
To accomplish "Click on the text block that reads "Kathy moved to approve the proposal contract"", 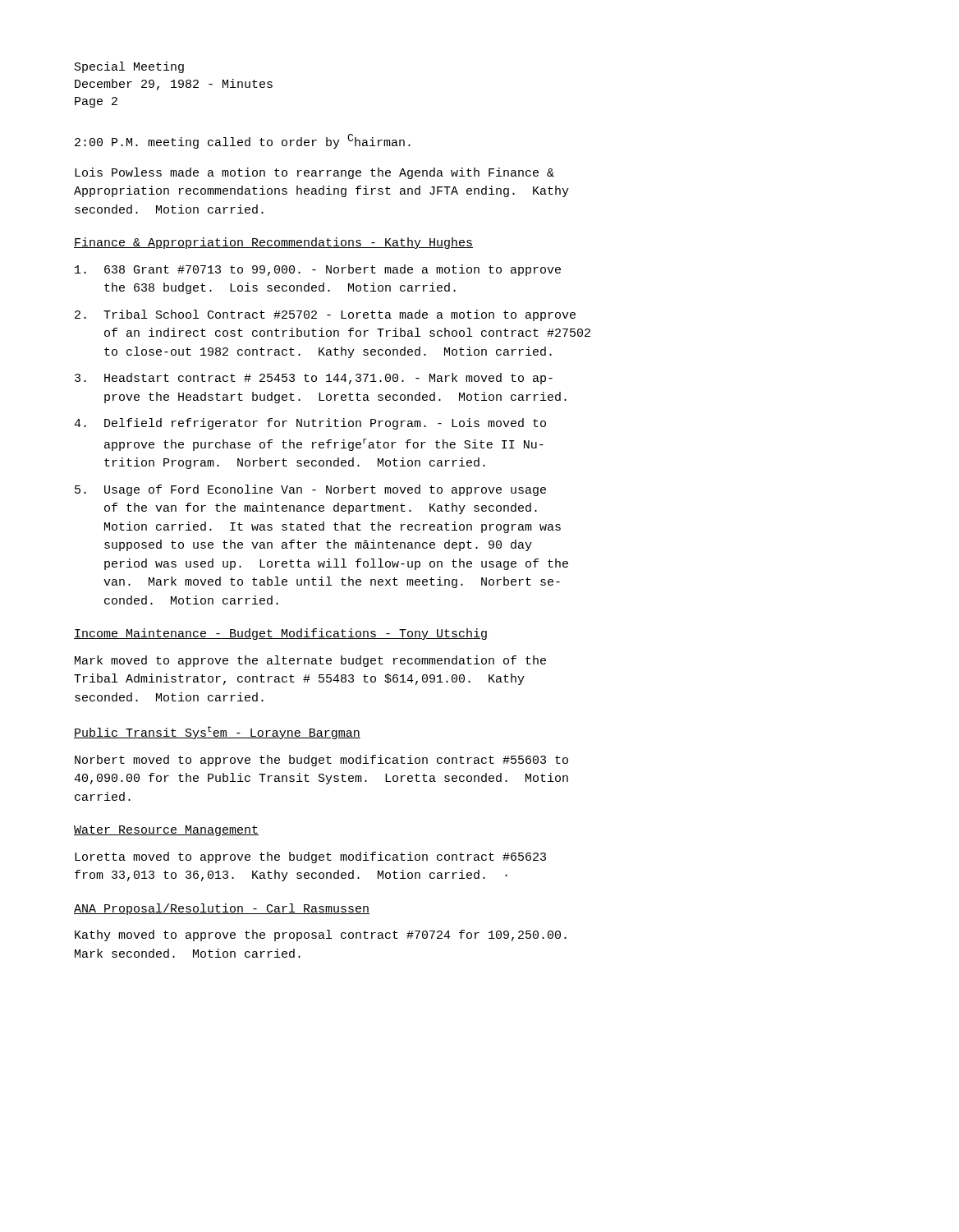I will (x=322, y=945).
